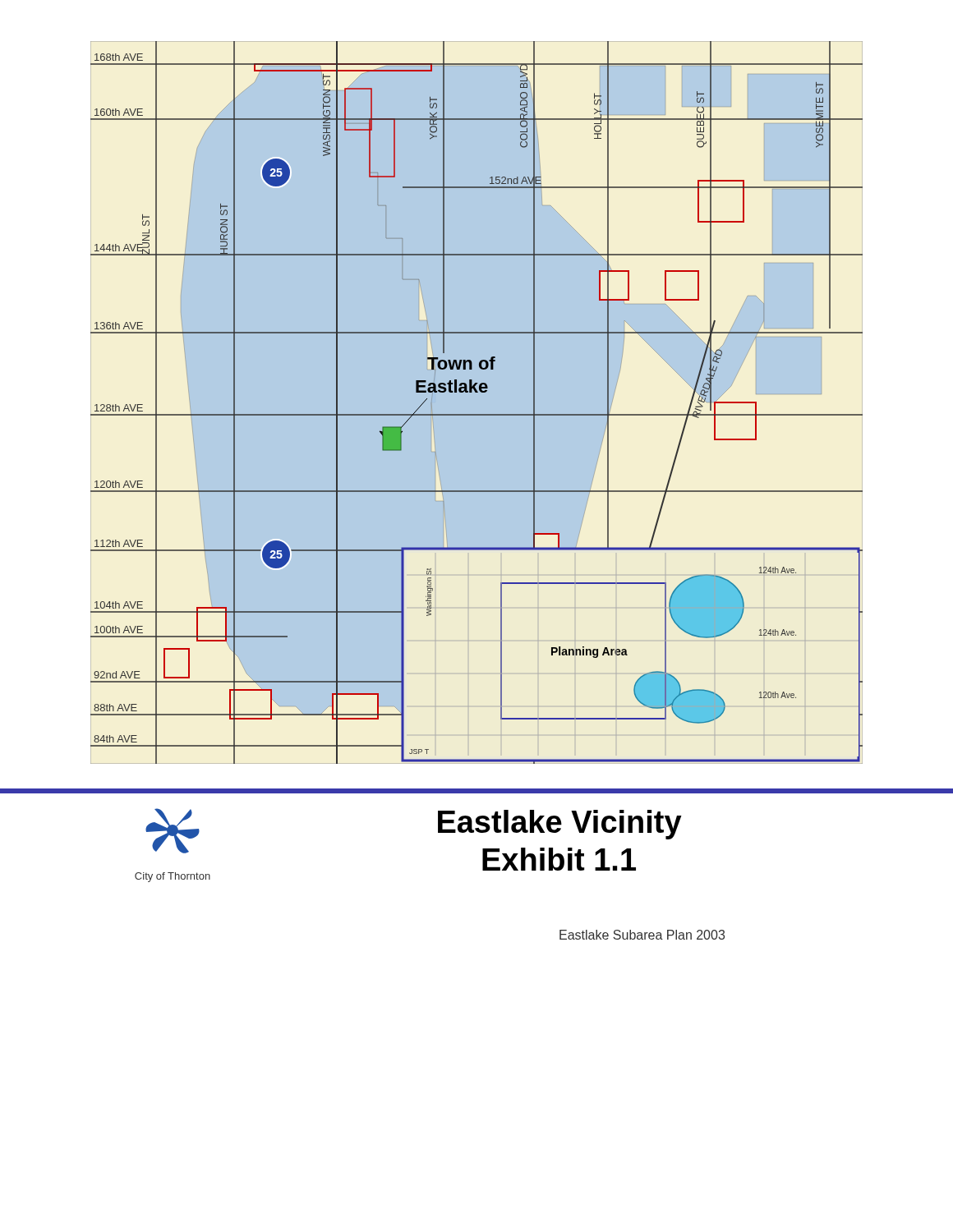Screen dimensions: 1232x953
Task: Select the caption that reads "Eastlake Subarea Plan 2003"
Action: pos(642,935)
